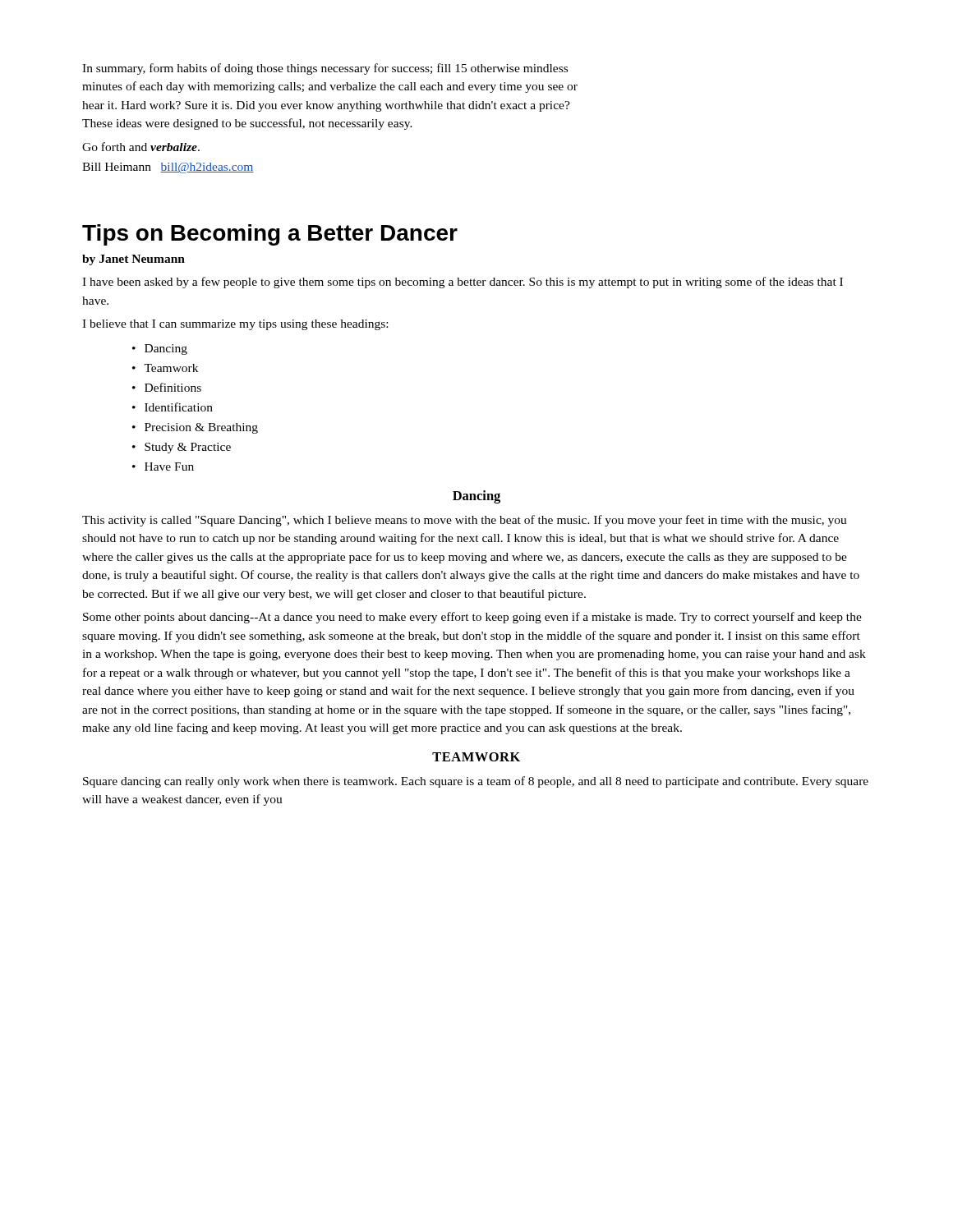
Task: Select the text block containing "In summary, form habits of doing"
Action: 330,95
